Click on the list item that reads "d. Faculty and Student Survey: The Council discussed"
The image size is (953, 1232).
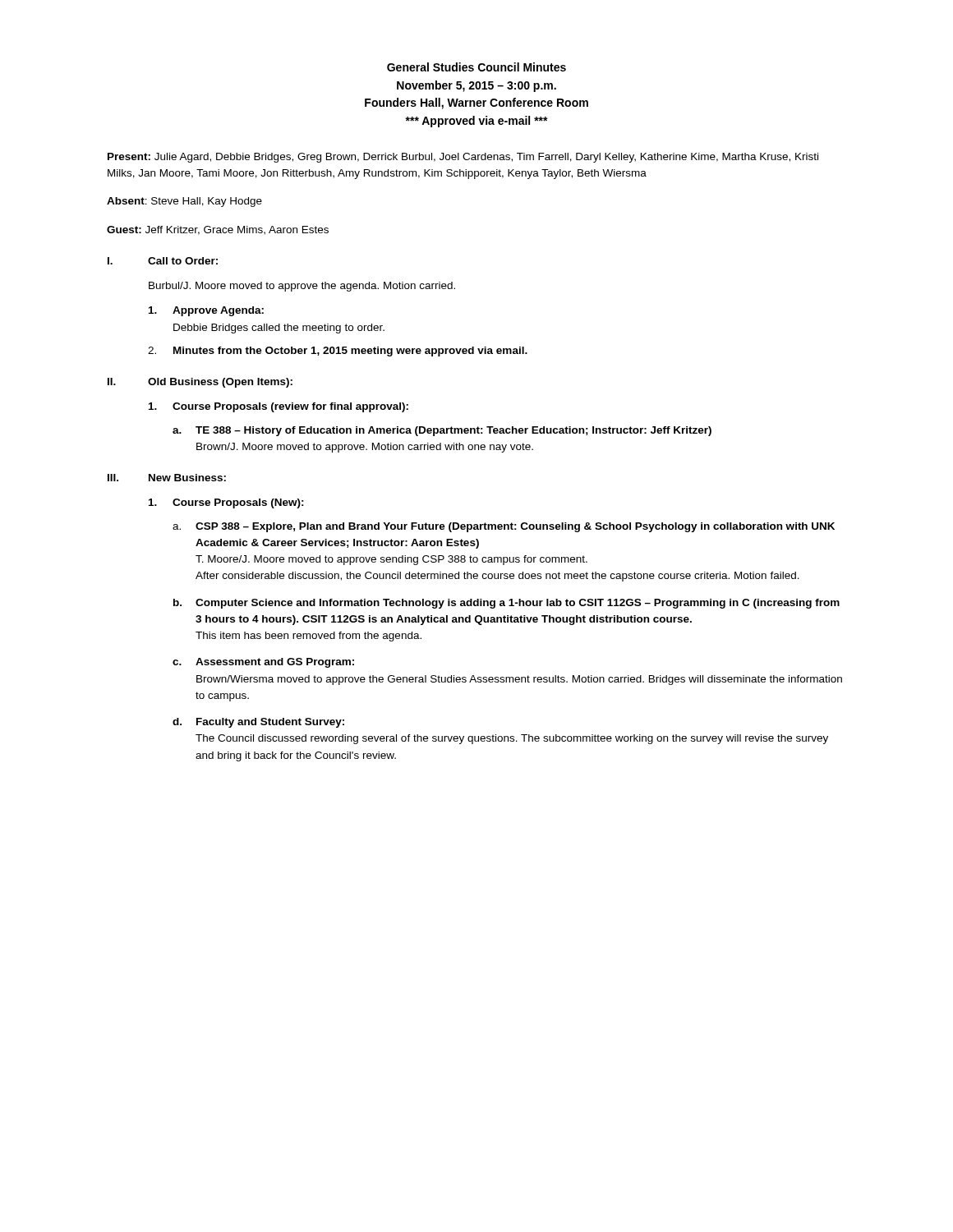coord(509,739)
